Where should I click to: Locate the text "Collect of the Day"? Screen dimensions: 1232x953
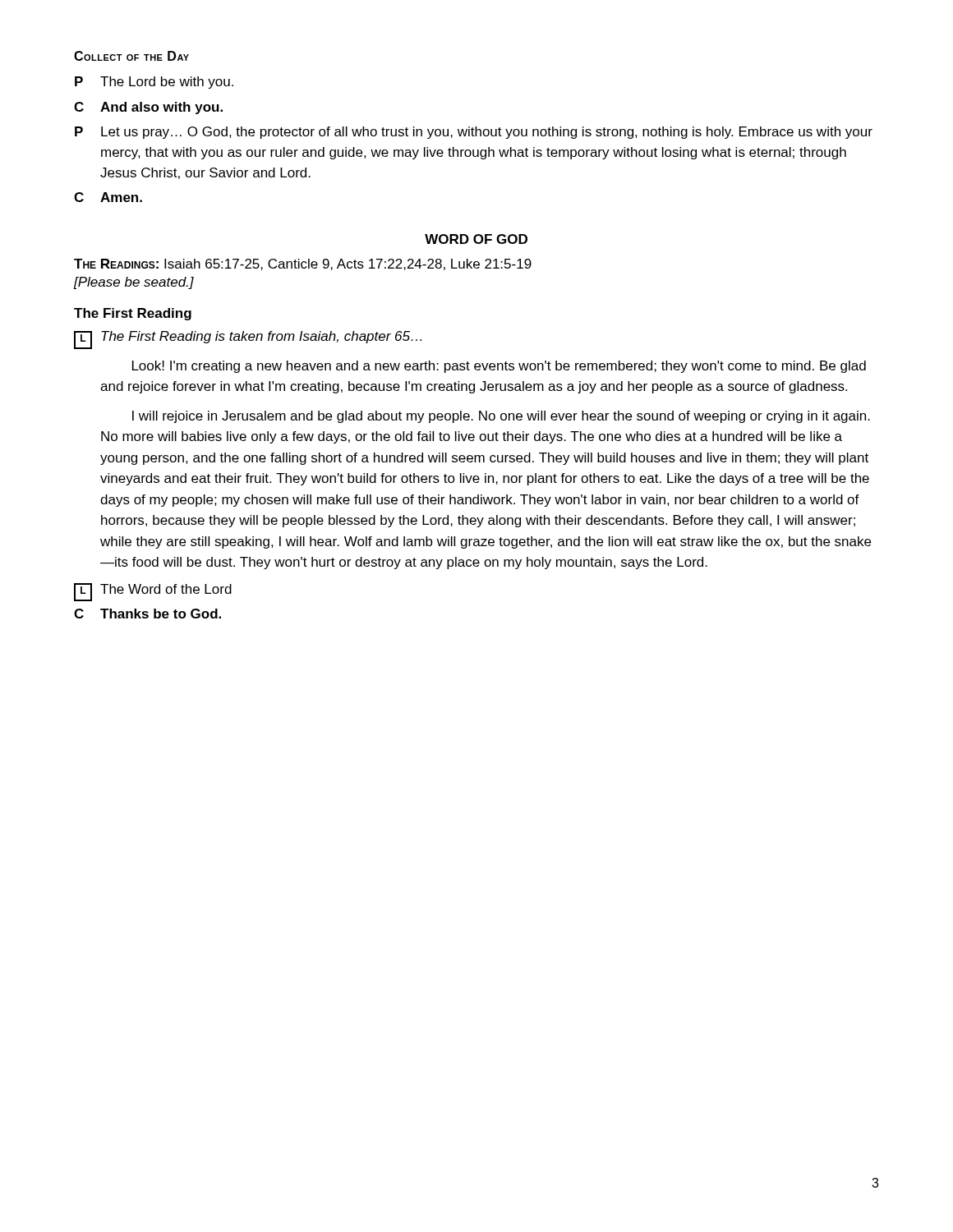click(x=132, y=56)
